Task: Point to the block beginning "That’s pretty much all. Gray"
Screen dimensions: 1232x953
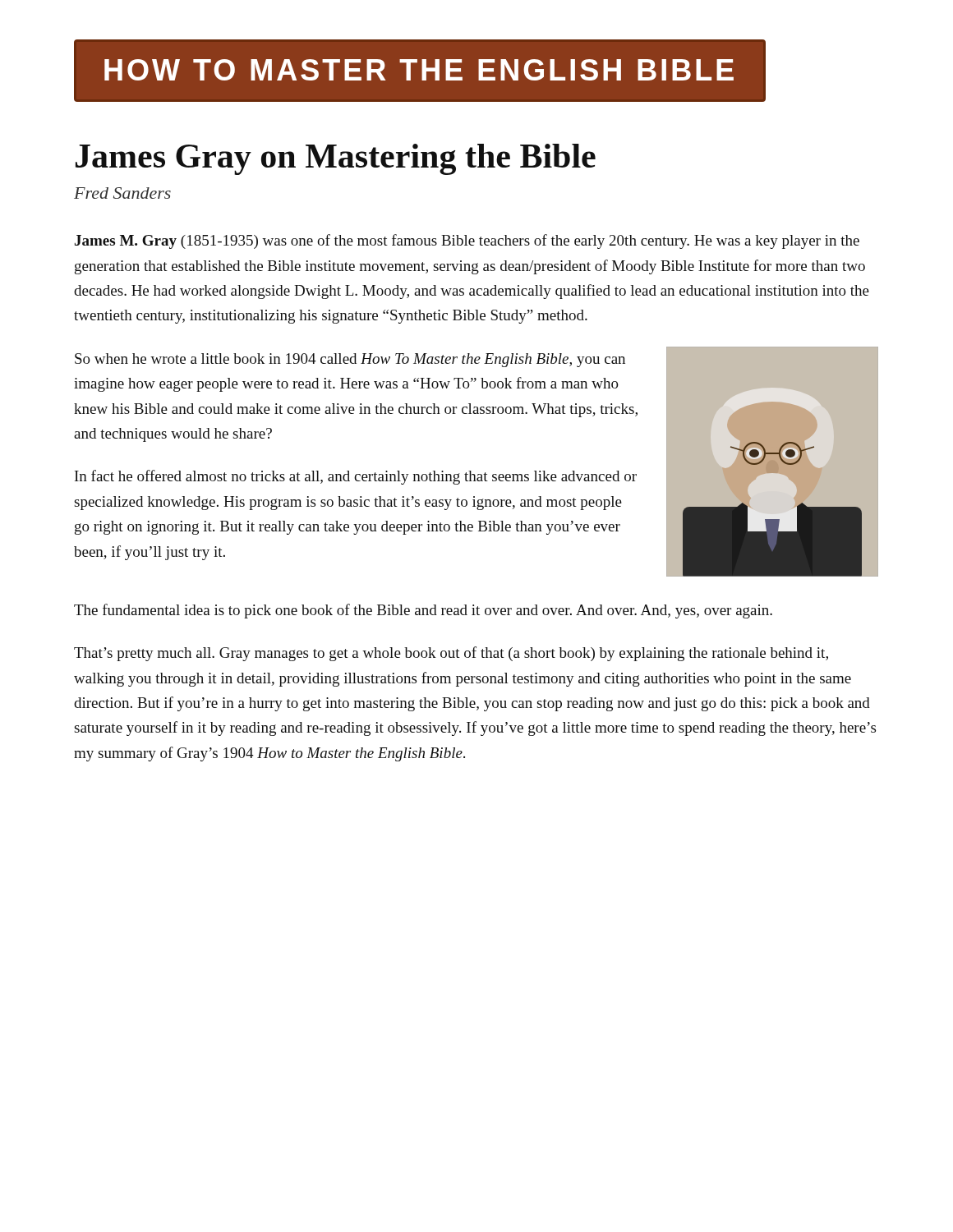Action: pos(475,703)
